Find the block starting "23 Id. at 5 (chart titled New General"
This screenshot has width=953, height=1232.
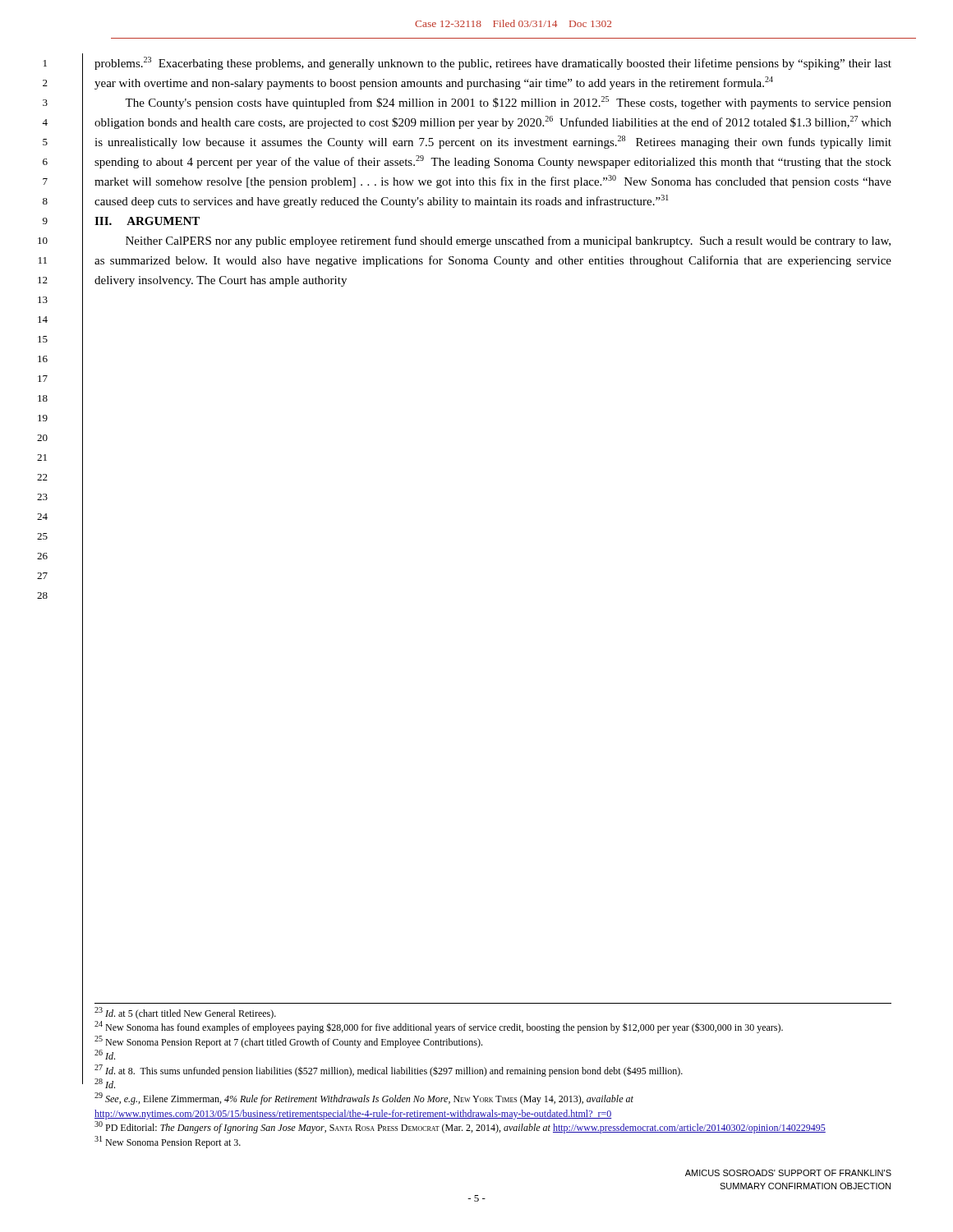pos(493,1078)
